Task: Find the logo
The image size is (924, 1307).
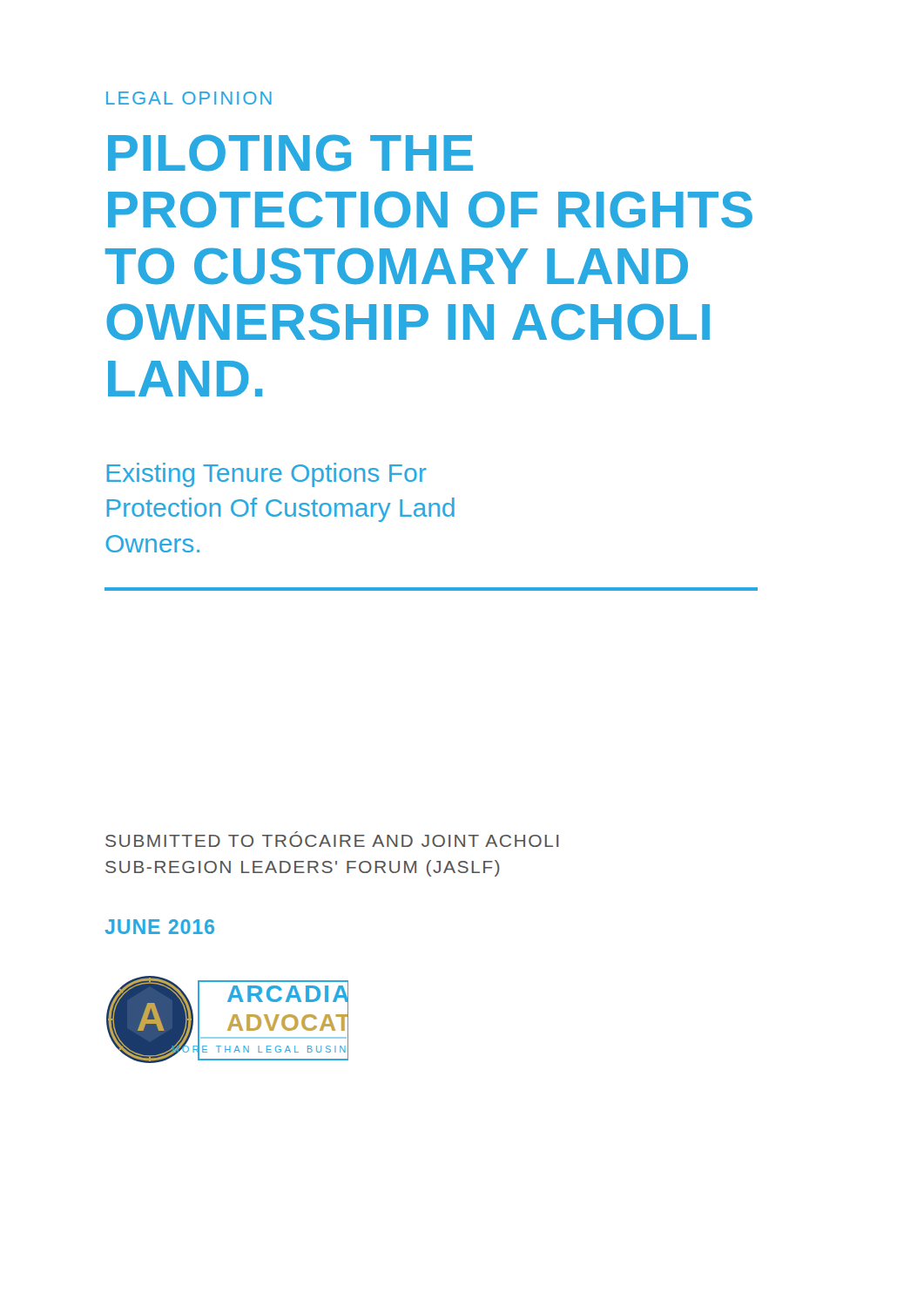Action: tap(431, 1021)
